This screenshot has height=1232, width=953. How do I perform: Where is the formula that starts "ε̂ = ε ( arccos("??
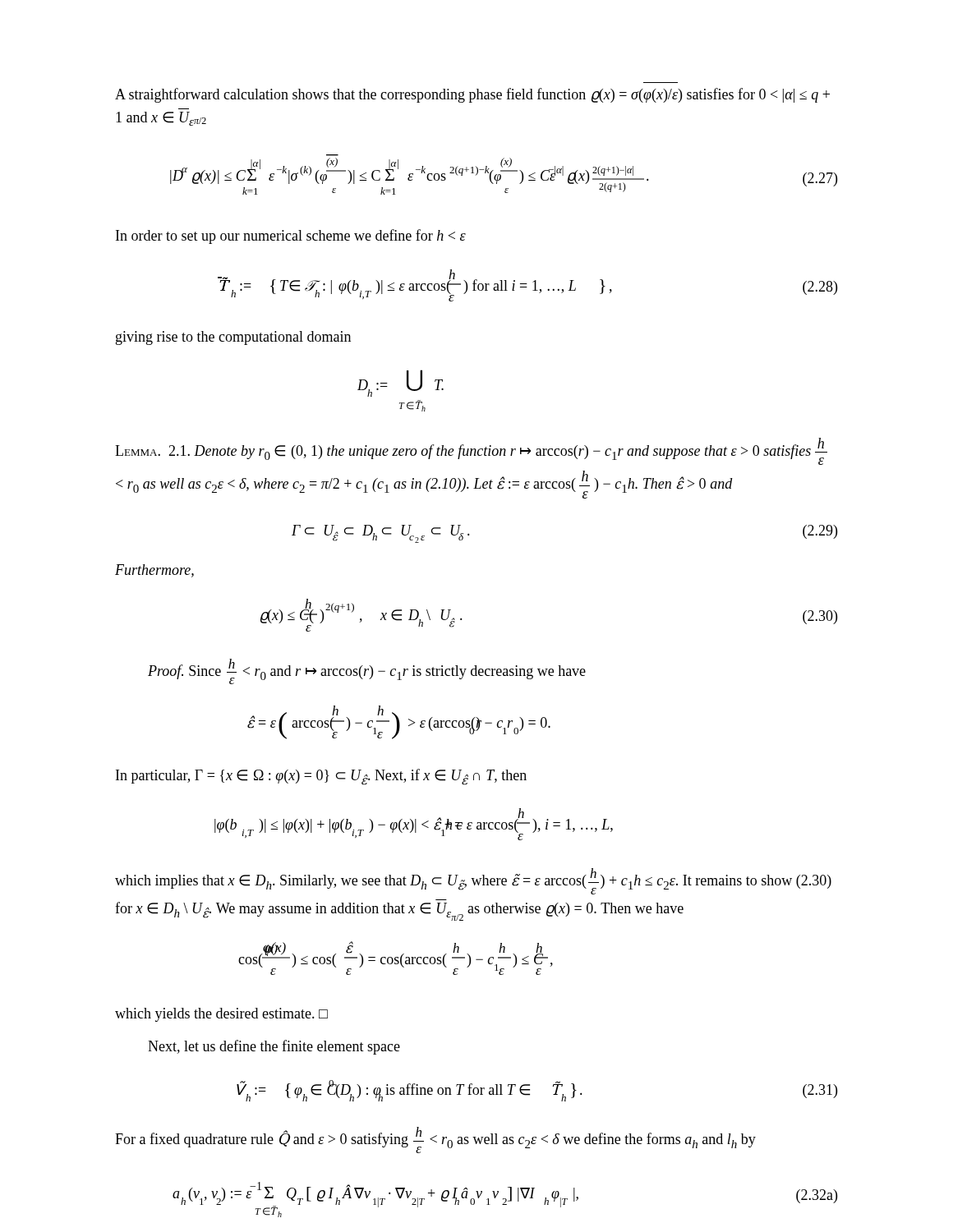476,725
